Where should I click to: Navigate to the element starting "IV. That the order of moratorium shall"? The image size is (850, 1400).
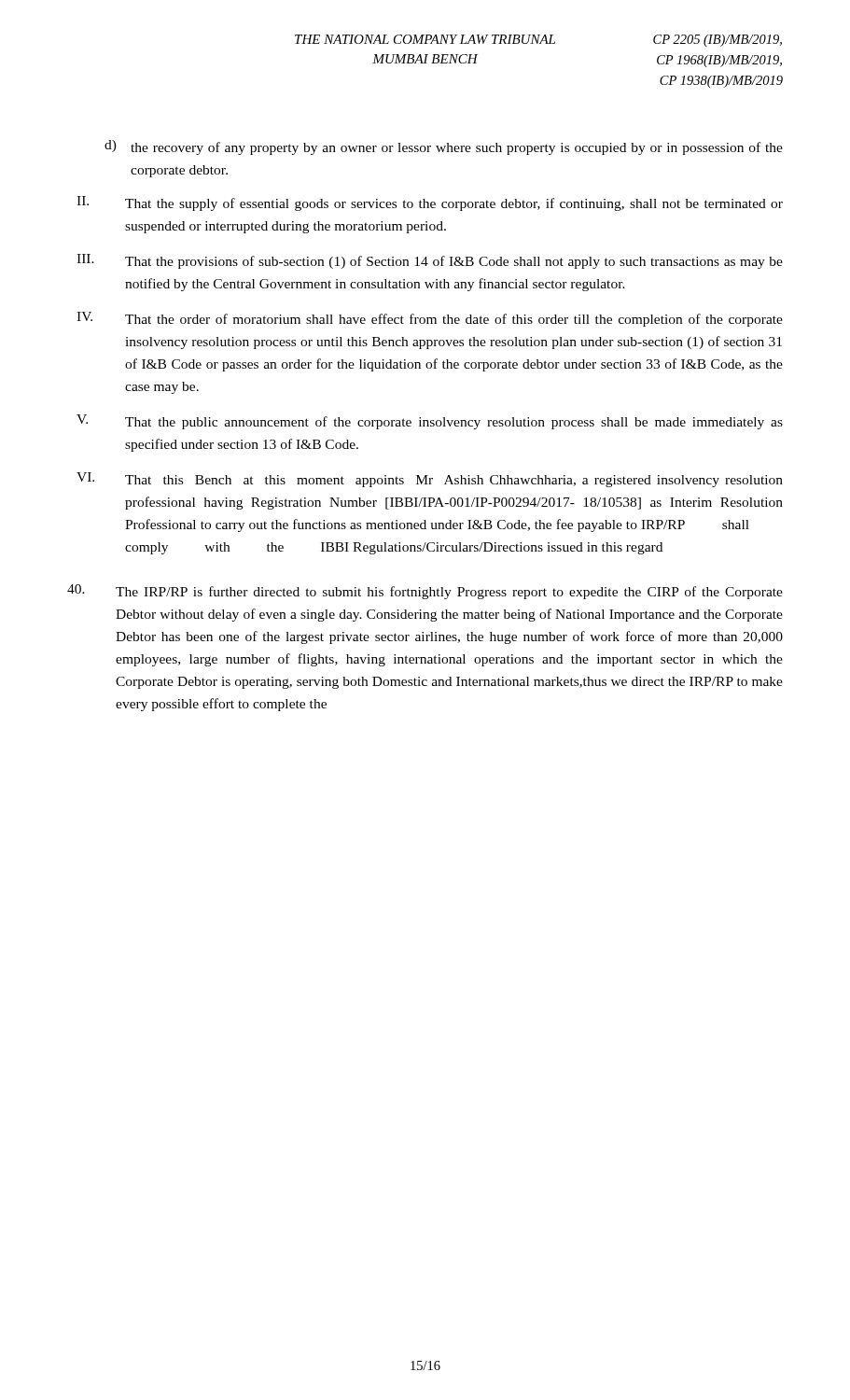coord(430,353)
